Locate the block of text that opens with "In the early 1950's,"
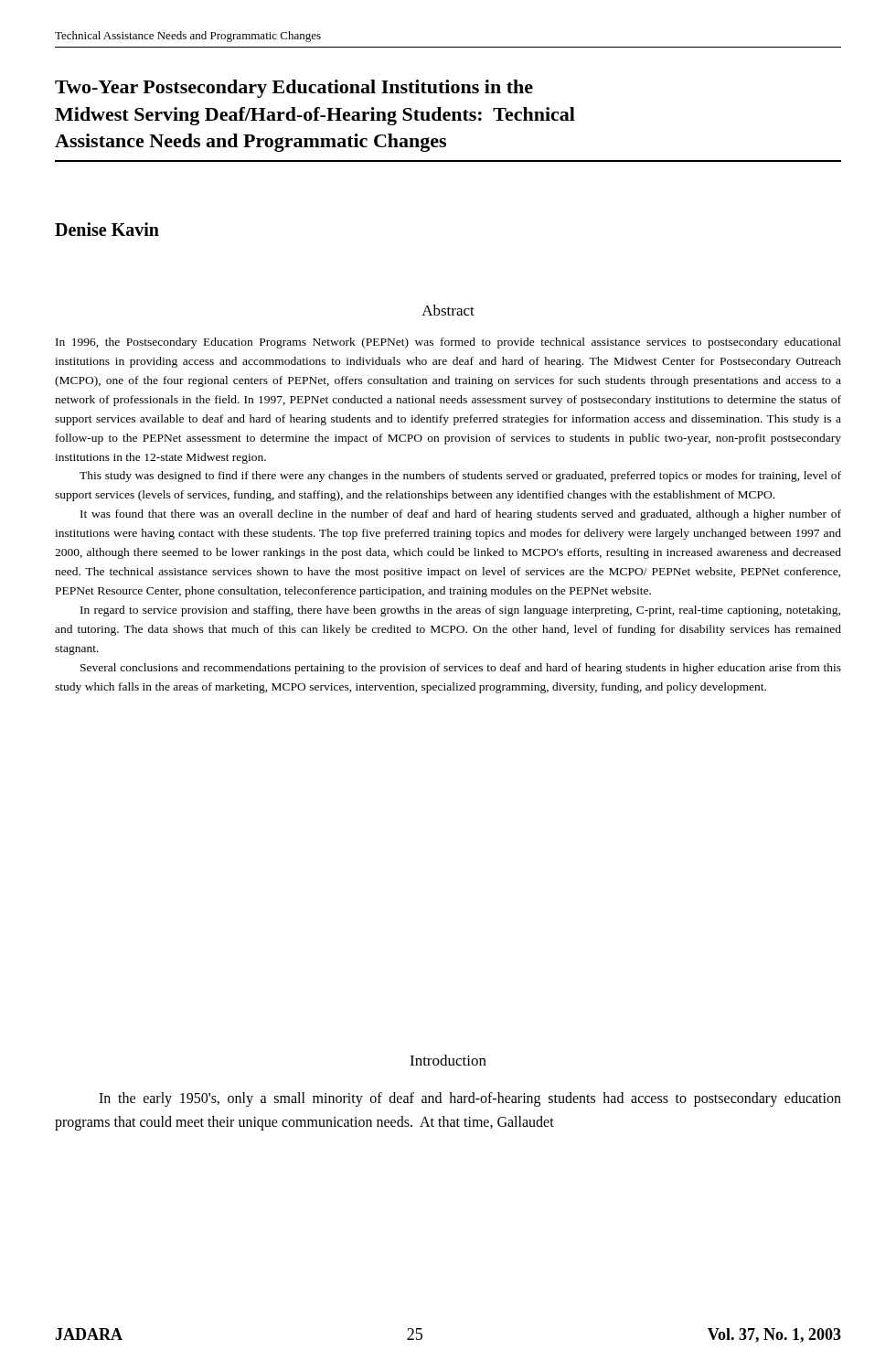The width and height of the screenshot is (896, 1372). [448, 1110]
